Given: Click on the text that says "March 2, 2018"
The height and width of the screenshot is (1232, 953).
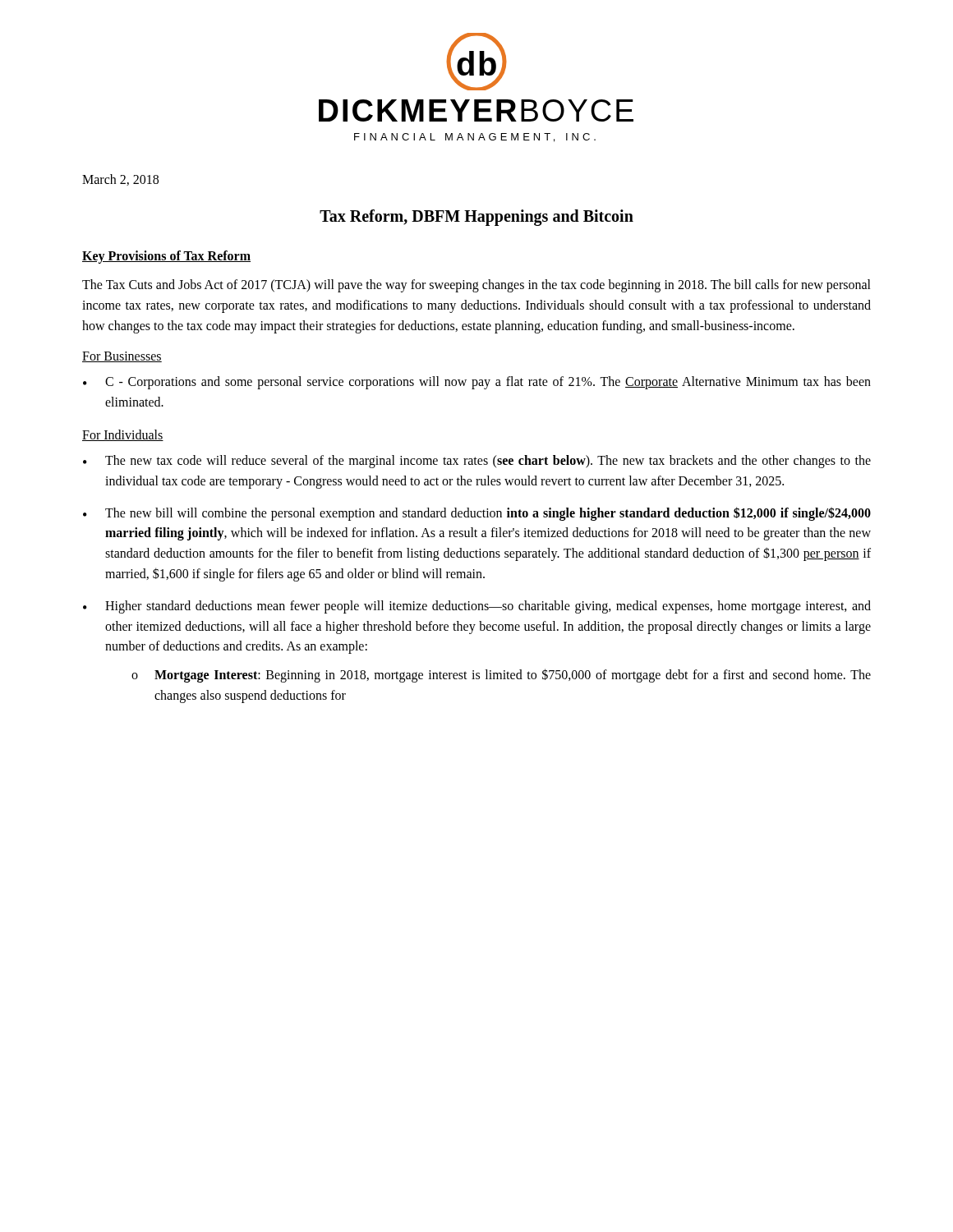Looking at the screenshot, I should point(121,179).
